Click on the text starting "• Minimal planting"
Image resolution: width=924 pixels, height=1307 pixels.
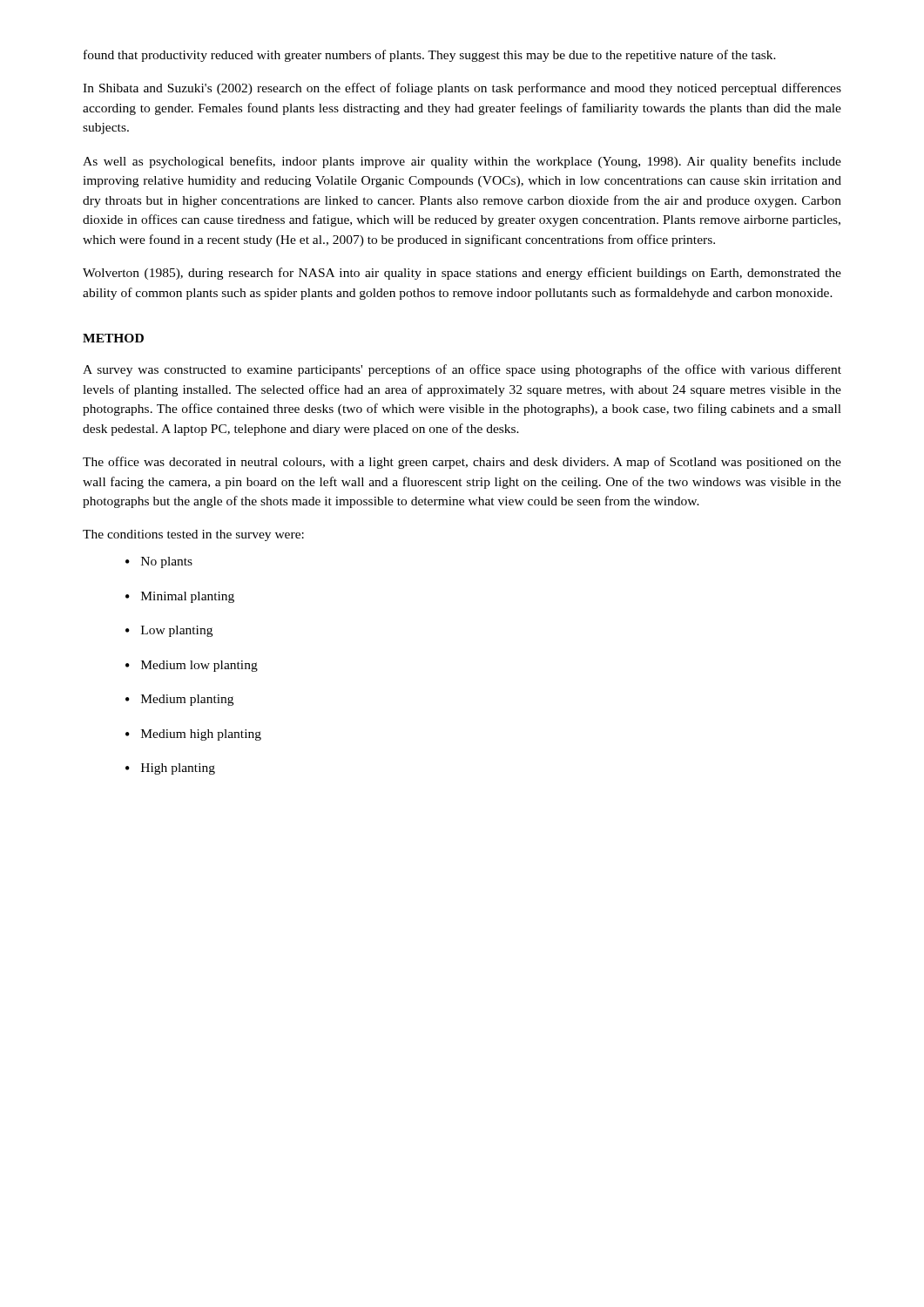tap(180, 596)
